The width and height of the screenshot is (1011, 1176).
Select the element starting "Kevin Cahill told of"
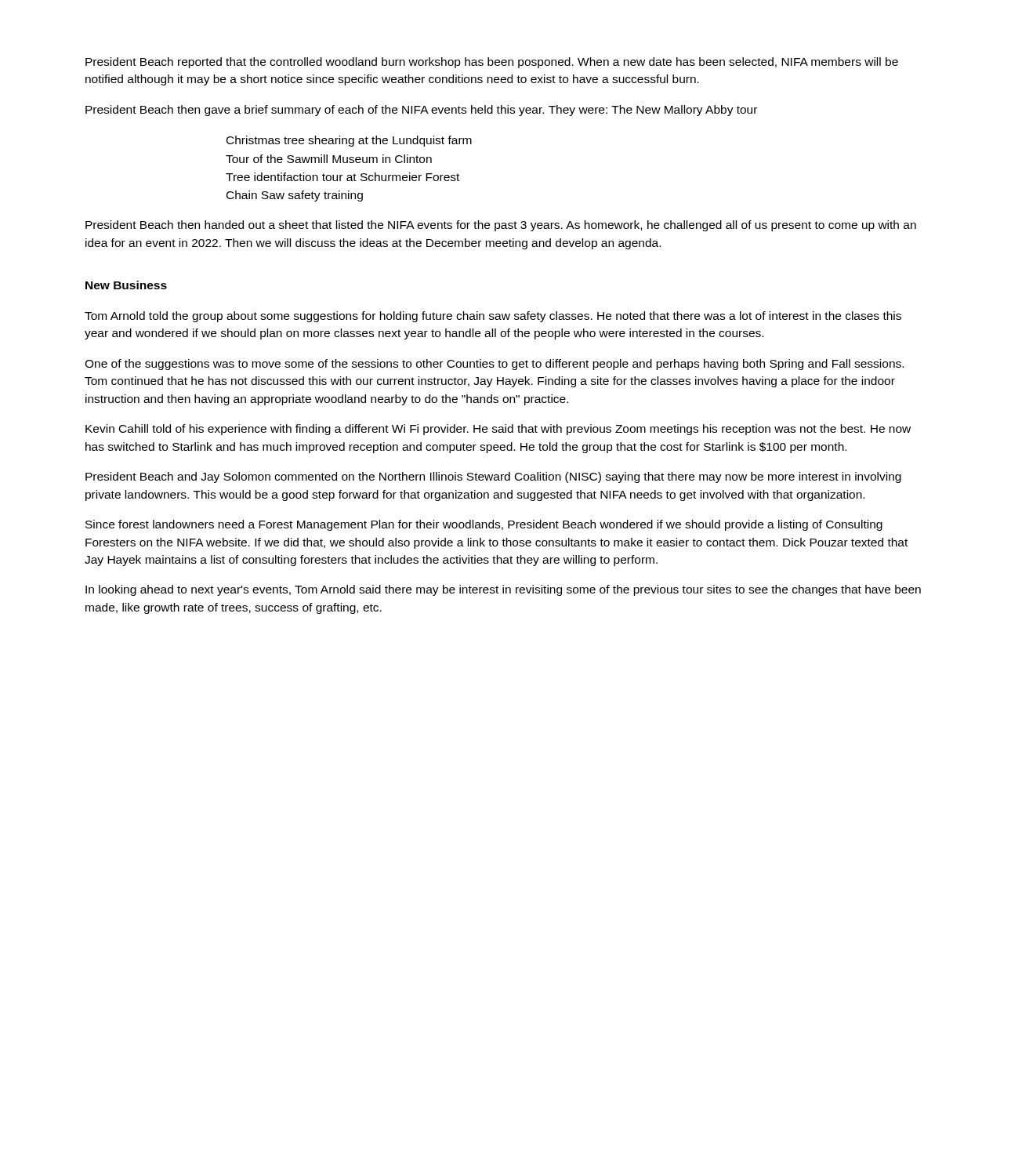coord(498,437)
